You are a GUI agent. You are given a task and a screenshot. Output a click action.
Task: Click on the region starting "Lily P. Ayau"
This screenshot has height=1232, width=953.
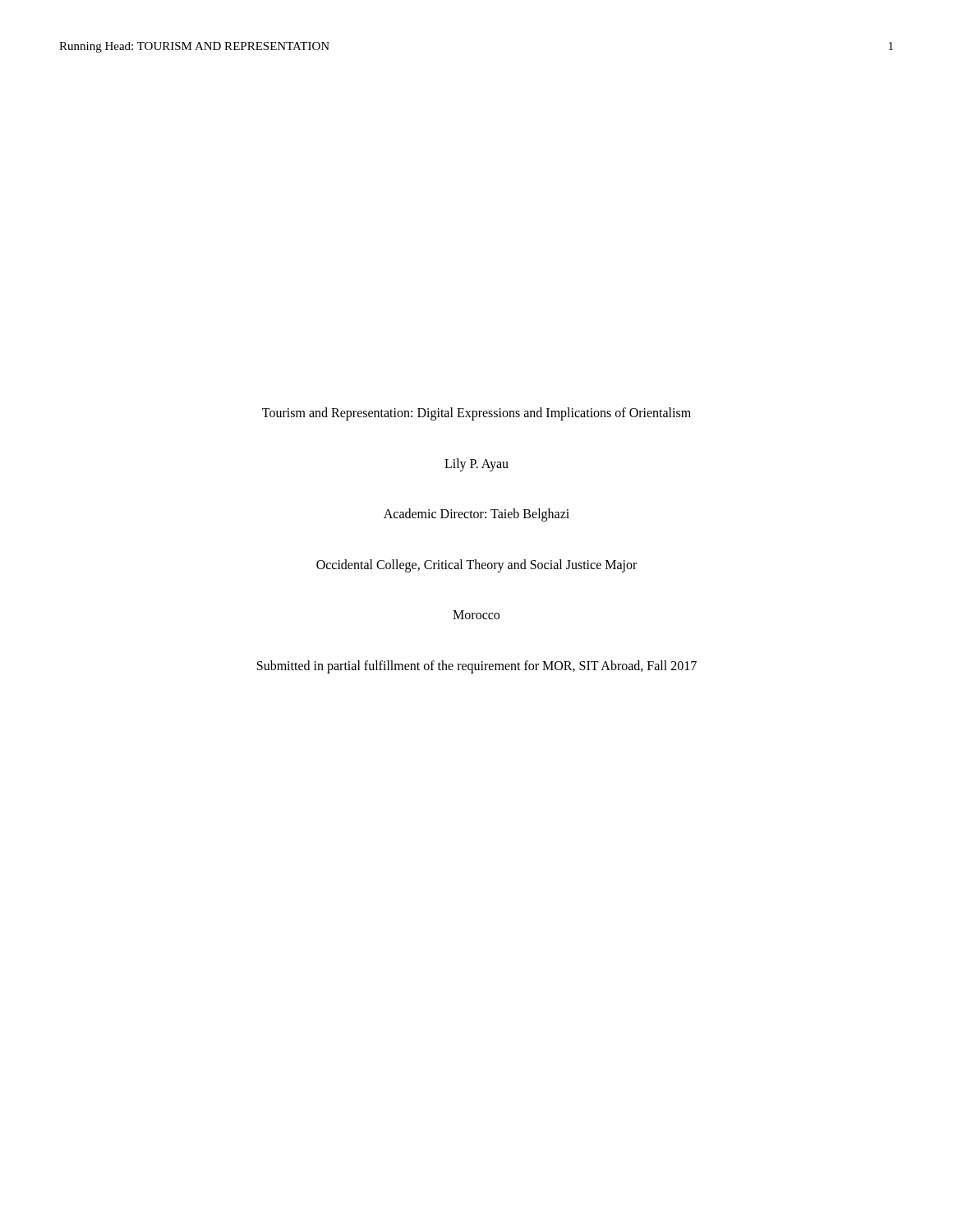(476, 463)
